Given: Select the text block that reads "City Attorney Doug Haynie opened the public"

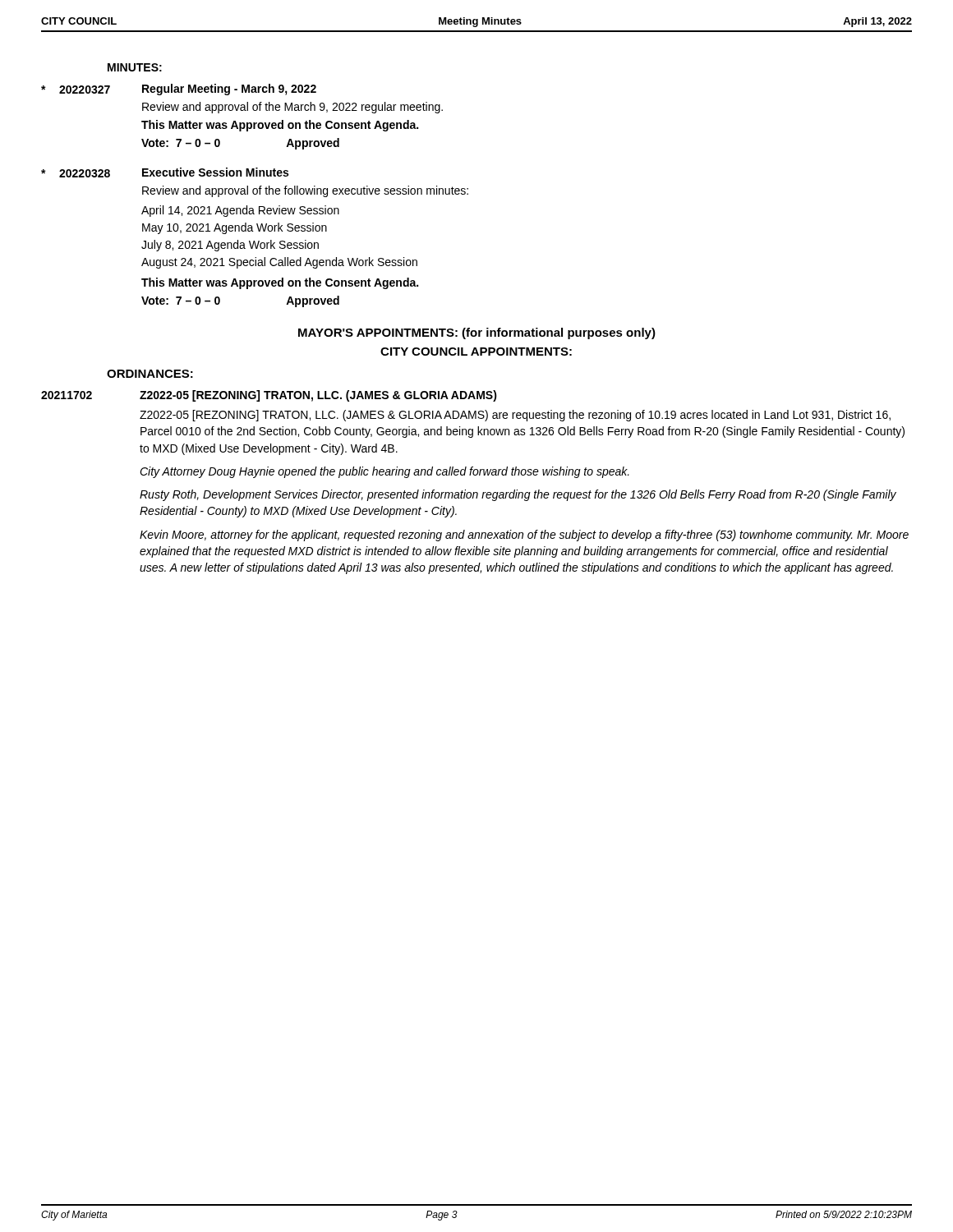Looking at the screenshot, I should tap(385, 471).
